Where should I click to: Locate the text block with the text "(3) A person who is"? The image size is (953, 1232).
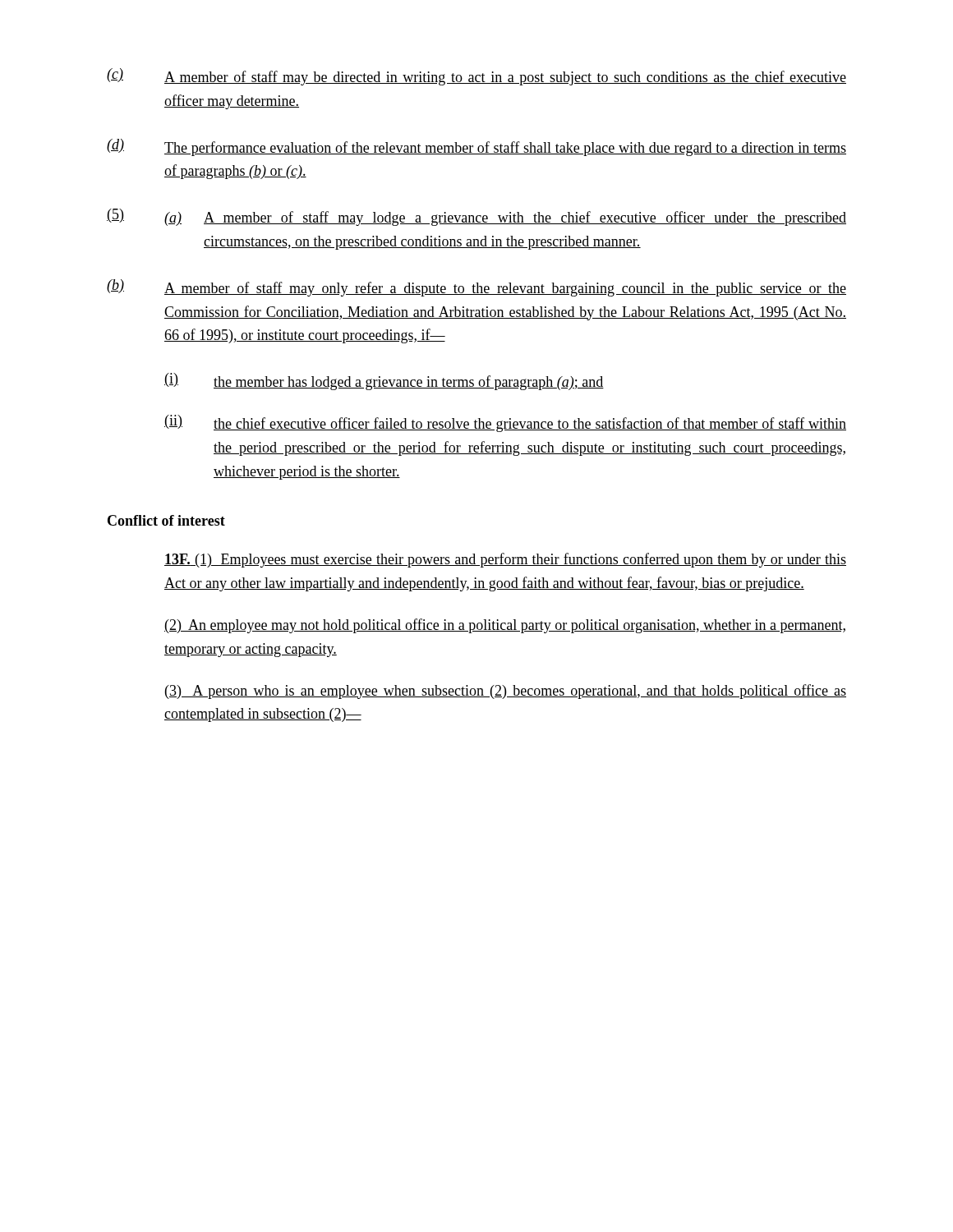(x=505, y=702)
